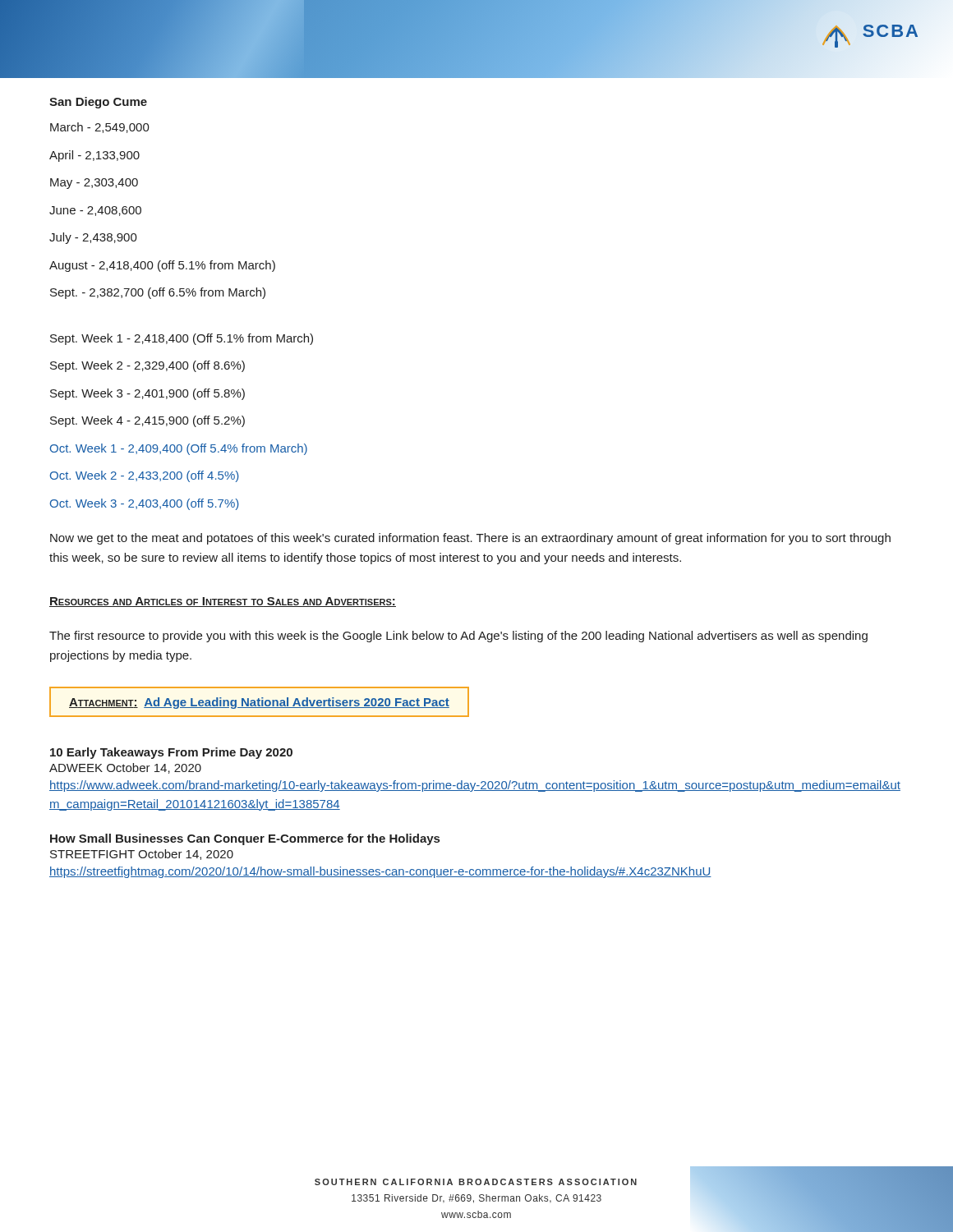The width and height of the screenshot is (953, 1232).
Task: Locate the text "STREETFIGHT October 14, 2020"
Action: coord(141,854)
